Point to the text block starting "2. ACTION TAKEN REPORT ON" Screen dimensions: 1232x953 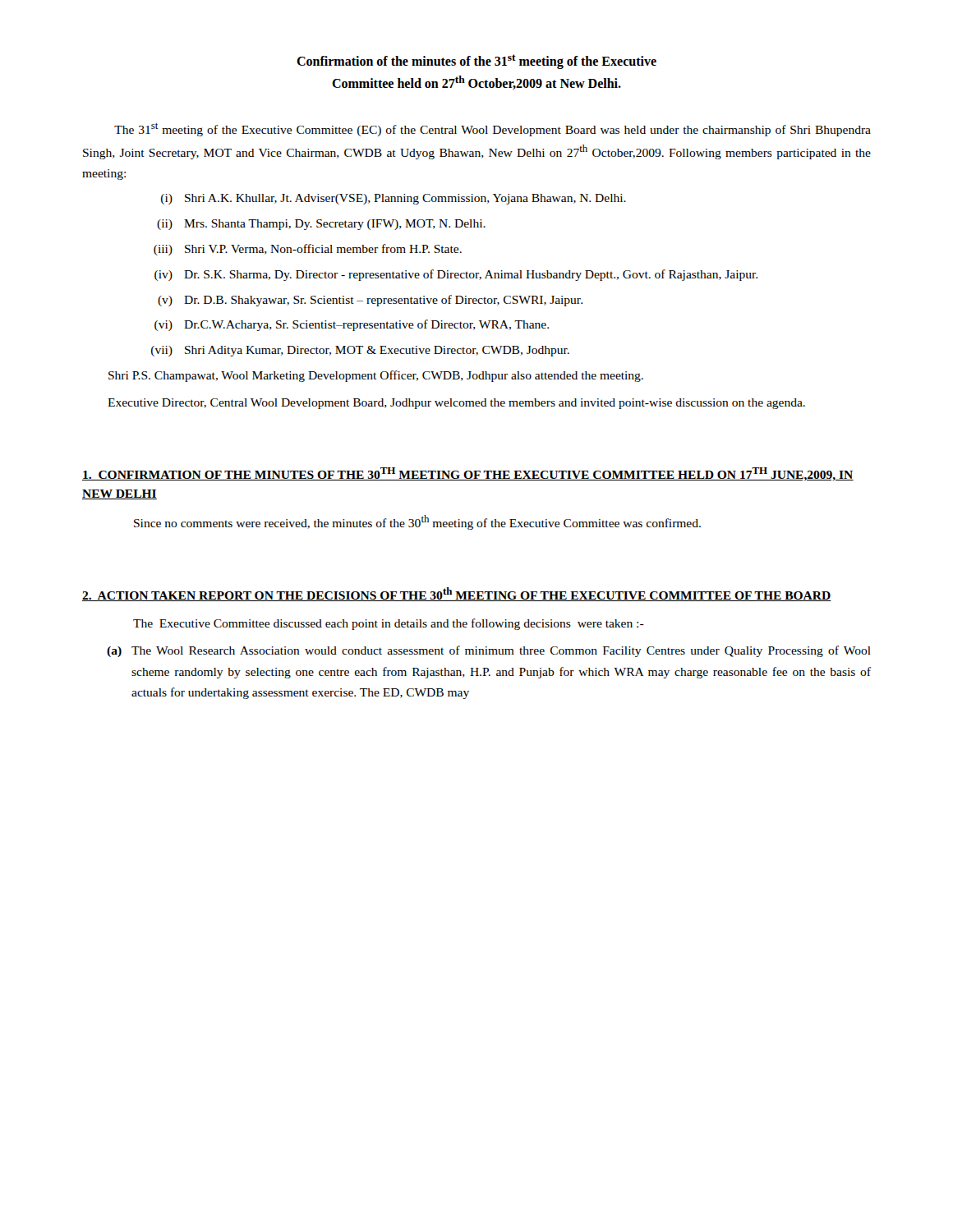[x=476, y=594]
